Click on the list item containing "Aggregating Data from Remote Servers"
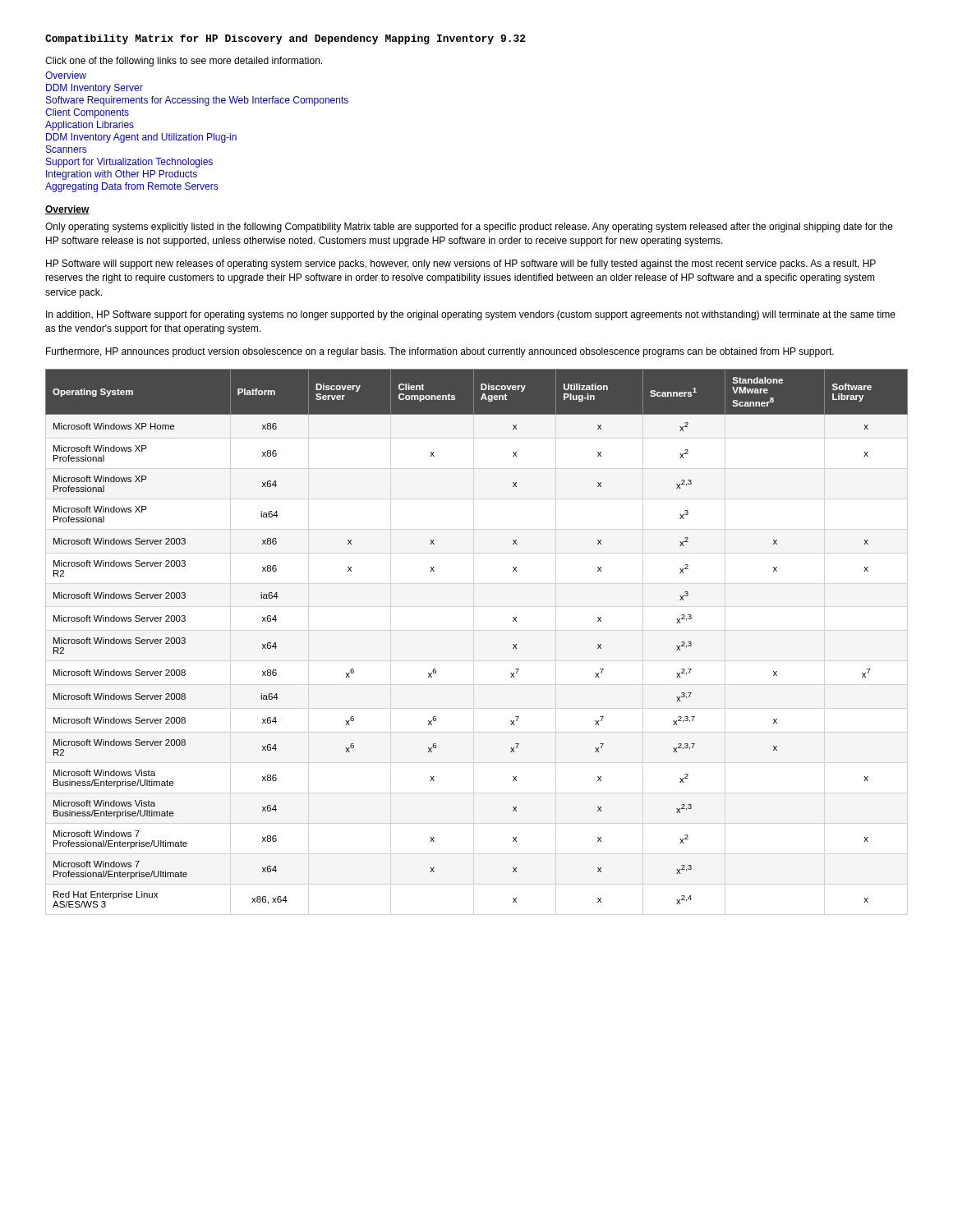The height and width of the screenshot is (1232, 953). (x=132, y=186)
